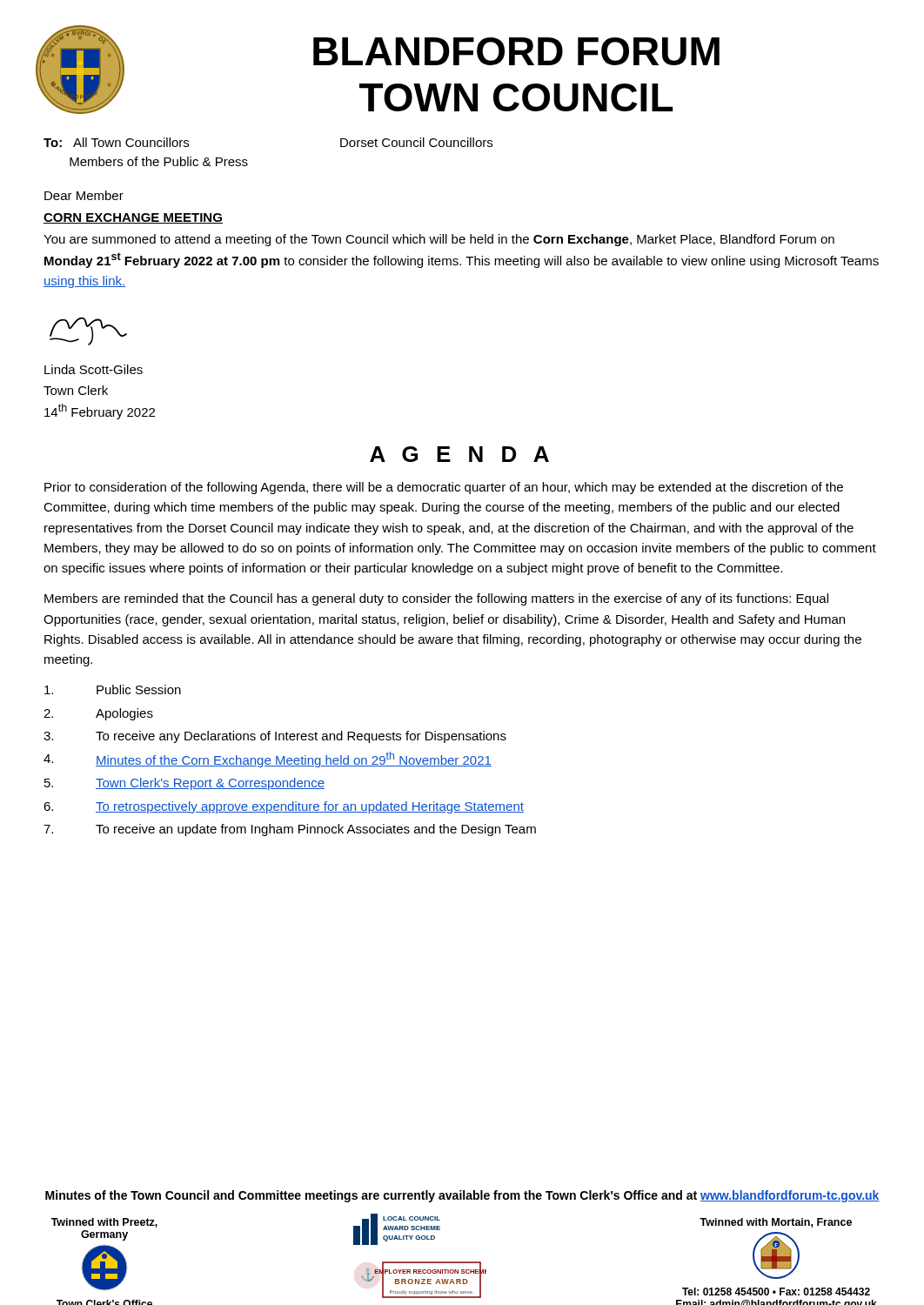Locate the block starting "5. Town Clerk's"

pos(184,784)
